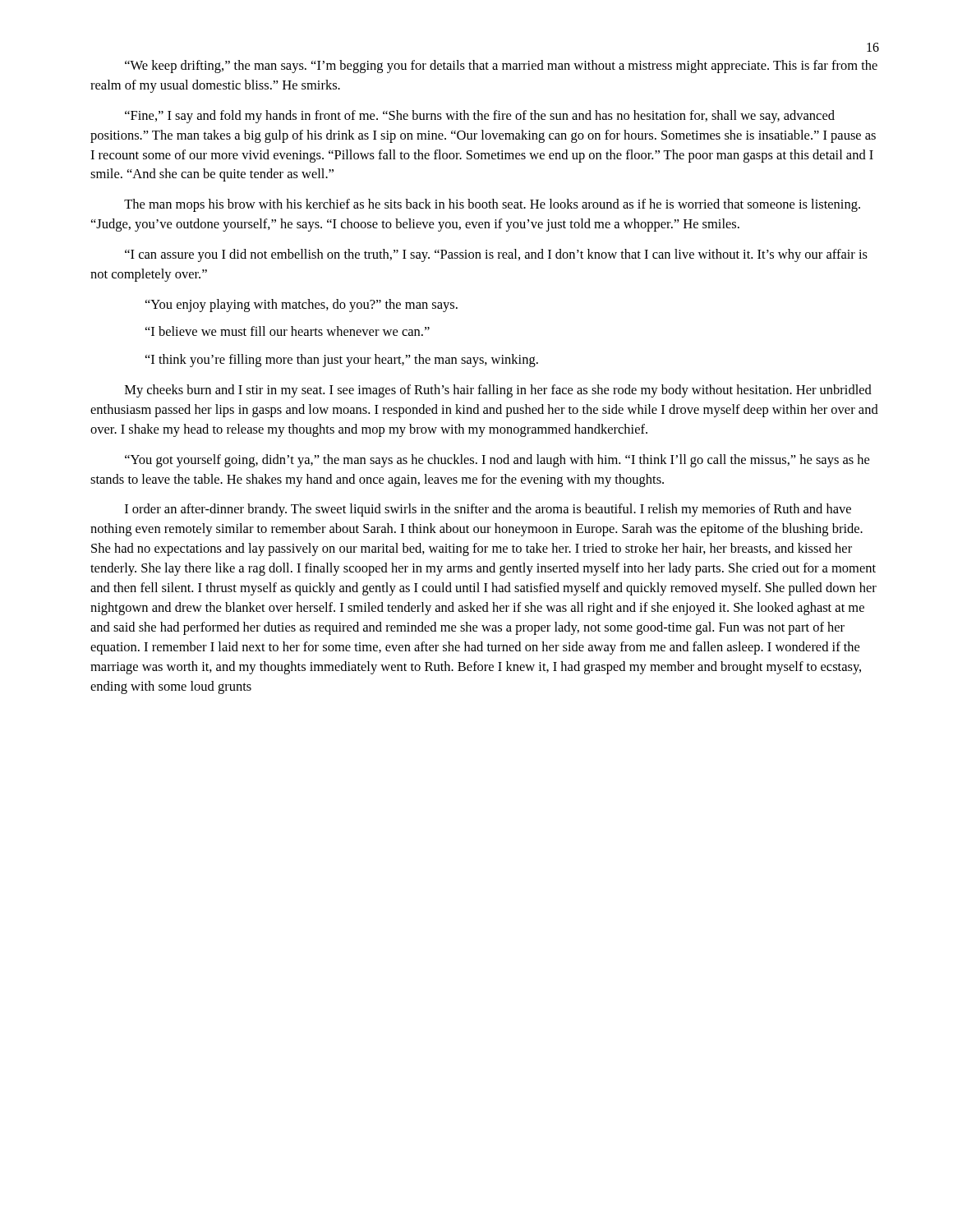
Task: Find the text block starting "My cheeks burn and"
Action: pos(484,409)
